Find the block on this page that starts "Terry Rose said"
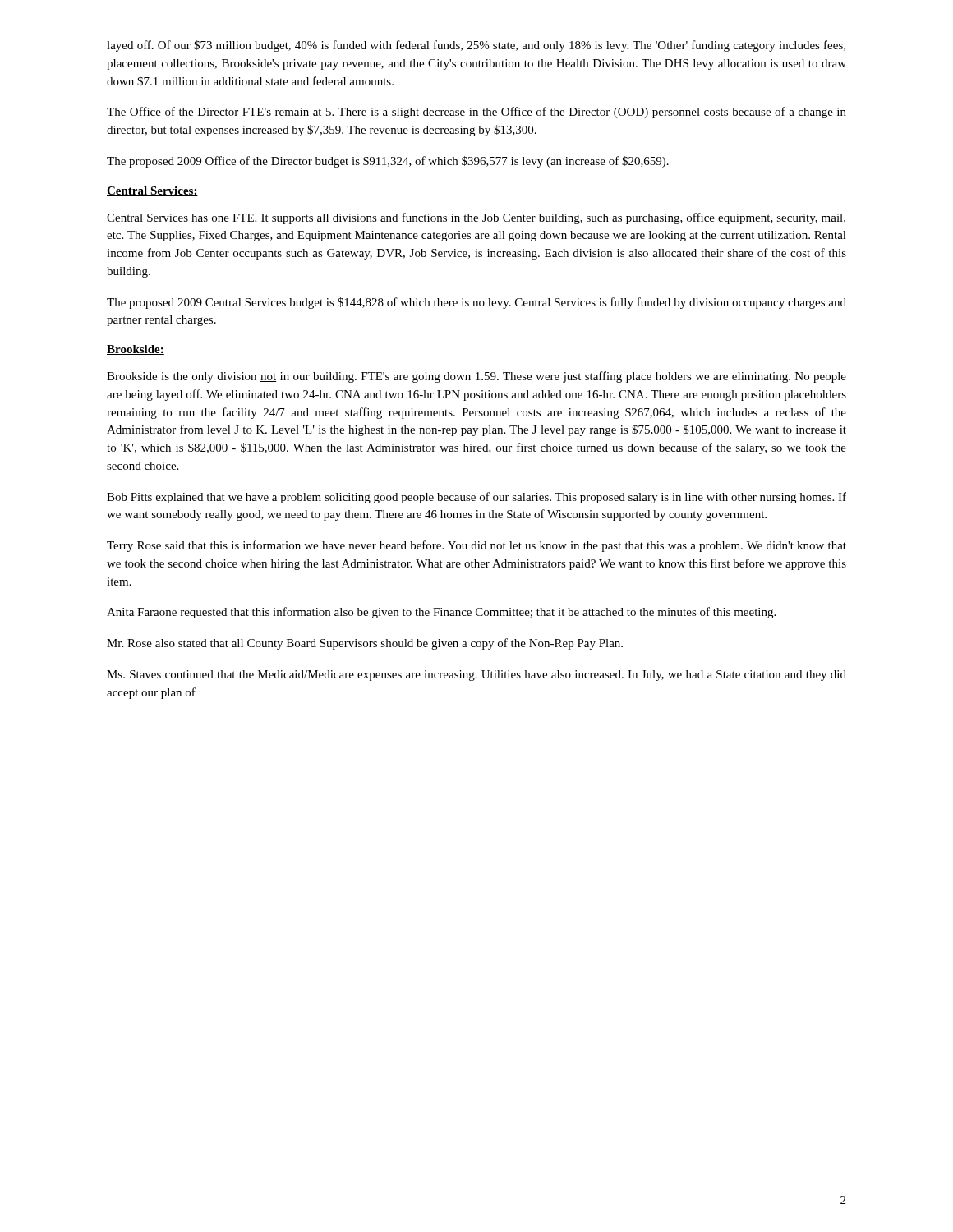Image resolution: width=953 pixels, height=1232 pixels. 476,563
